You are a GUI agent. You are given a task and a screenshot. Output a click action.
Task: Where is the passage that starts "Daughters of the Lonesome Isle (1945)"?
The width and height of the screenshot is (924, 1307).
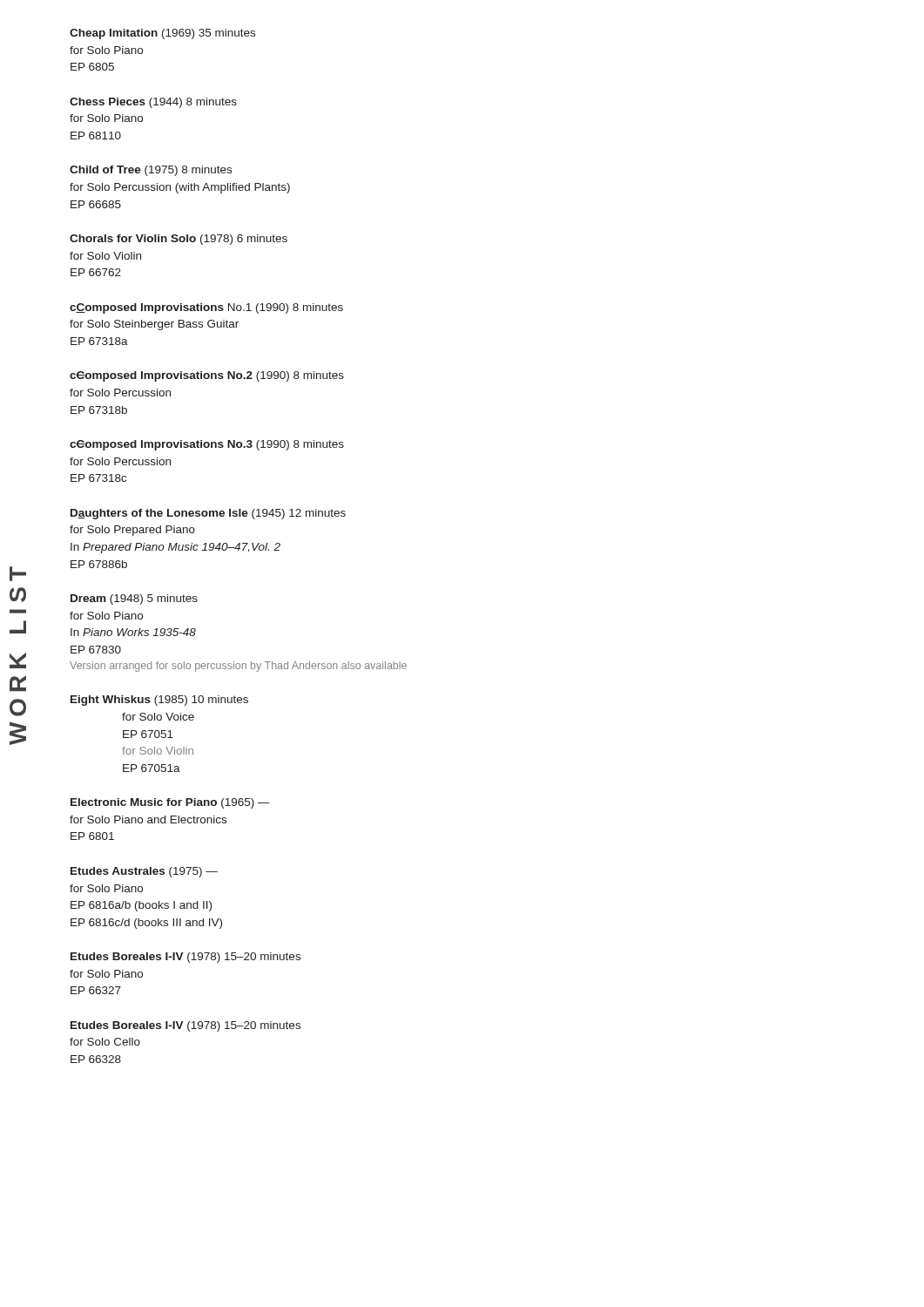(208, 514)
